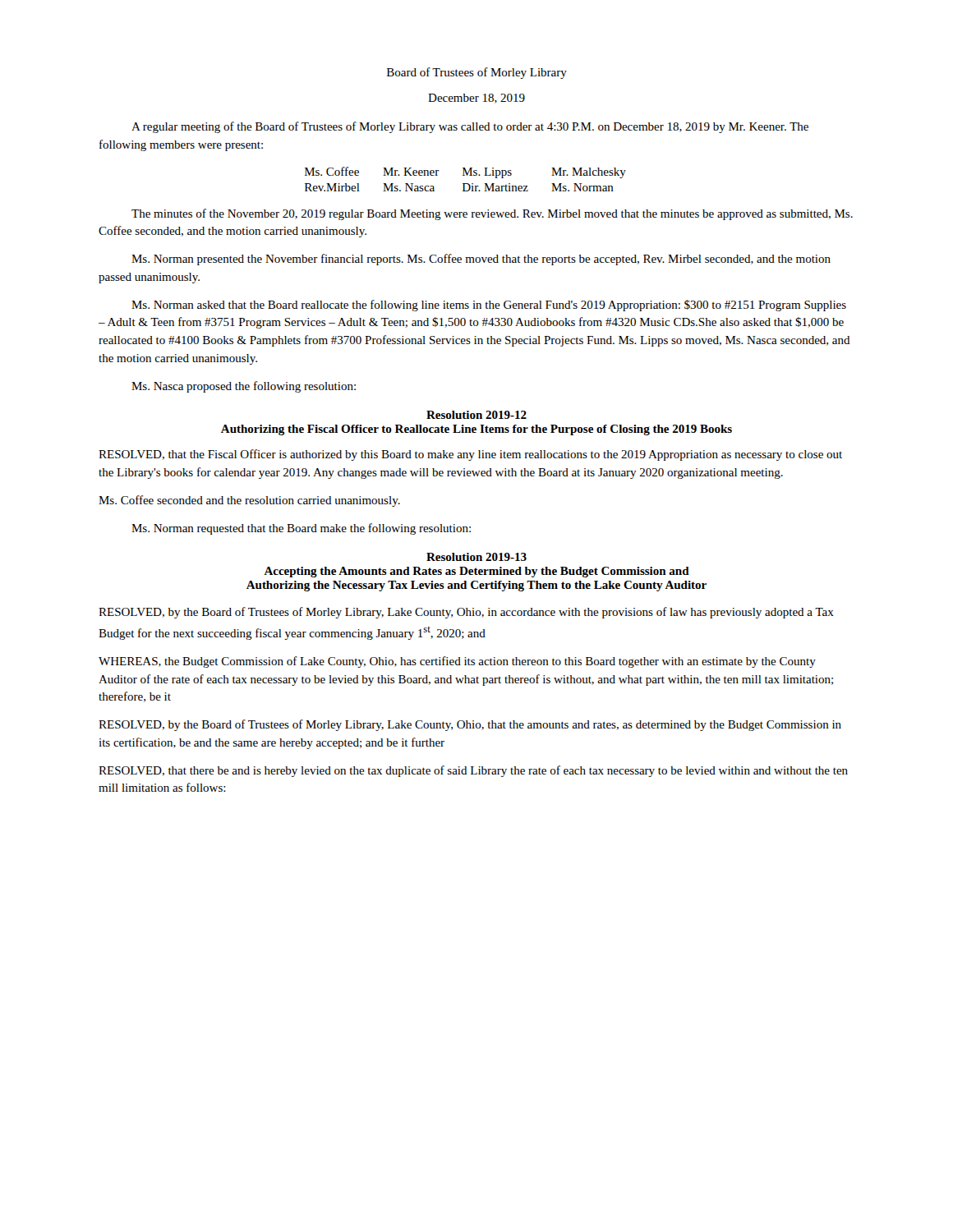Where is the passage that starts "A regular meeting of the Board of"?
Screen dimensions: 1232x953
(476, 136)
